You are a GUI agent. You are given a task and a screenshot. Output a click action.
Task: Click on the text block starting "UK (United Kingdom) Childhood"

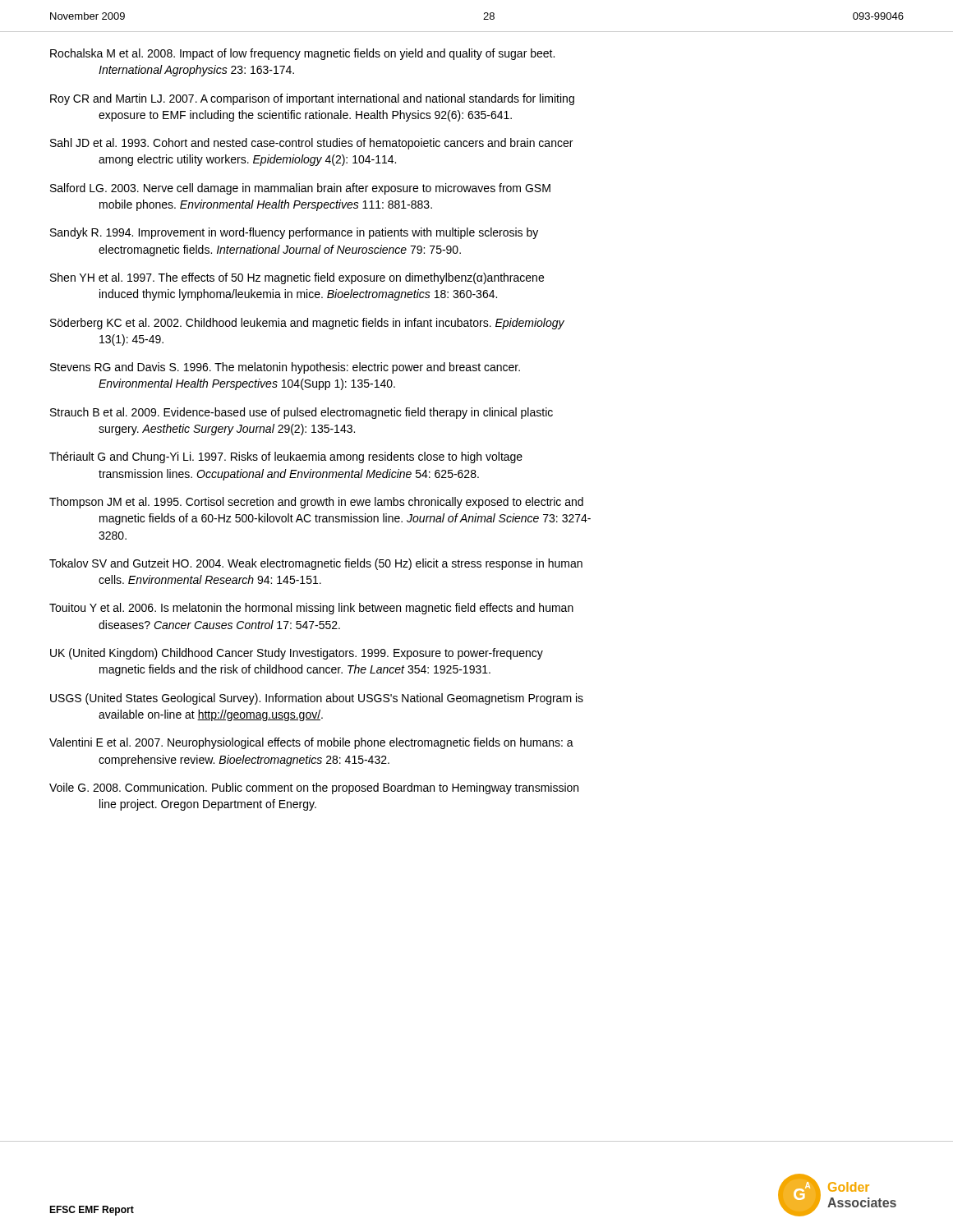coord(476,662)
